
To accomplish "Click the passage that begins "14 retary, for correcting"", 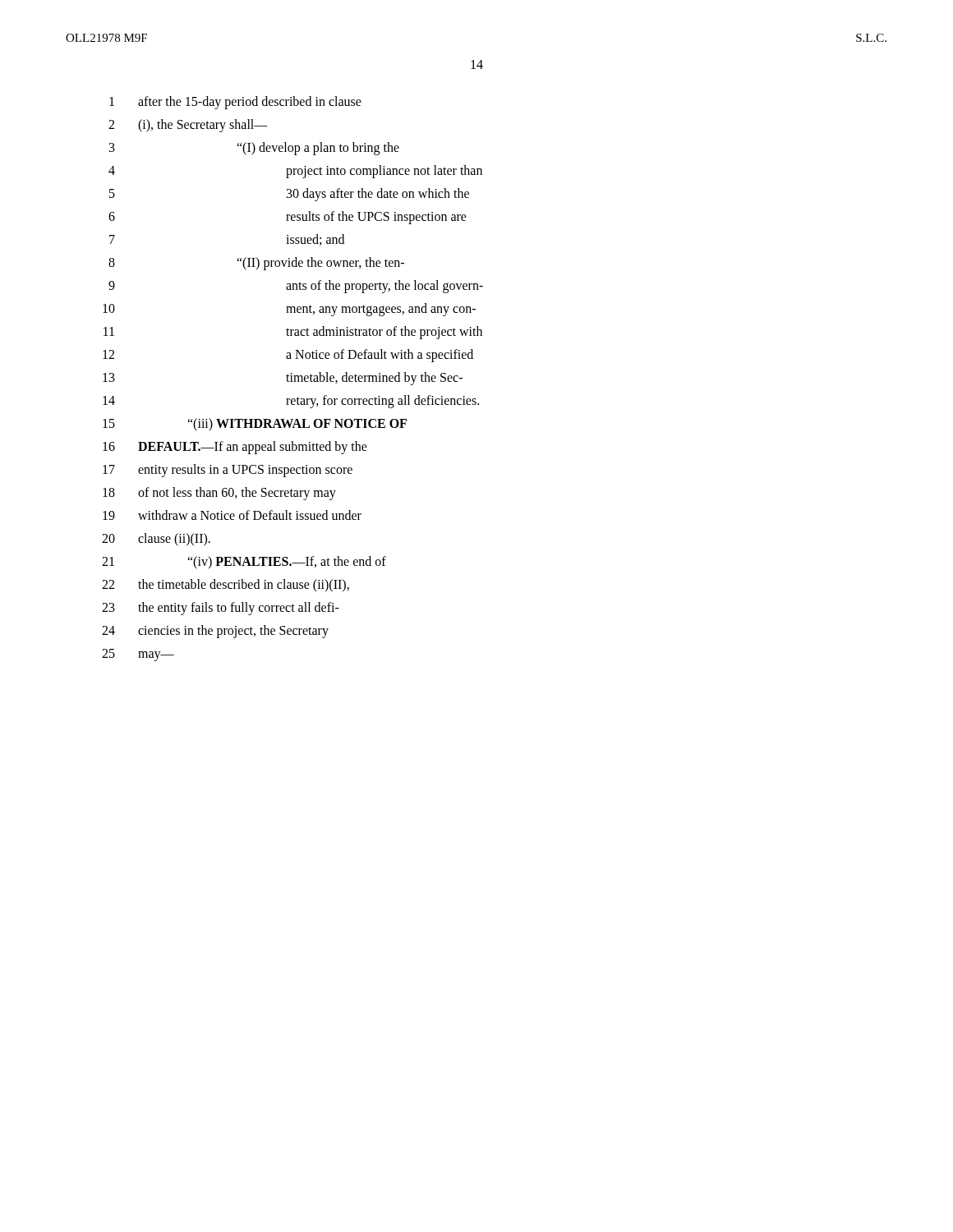I will tap(476, 401).
